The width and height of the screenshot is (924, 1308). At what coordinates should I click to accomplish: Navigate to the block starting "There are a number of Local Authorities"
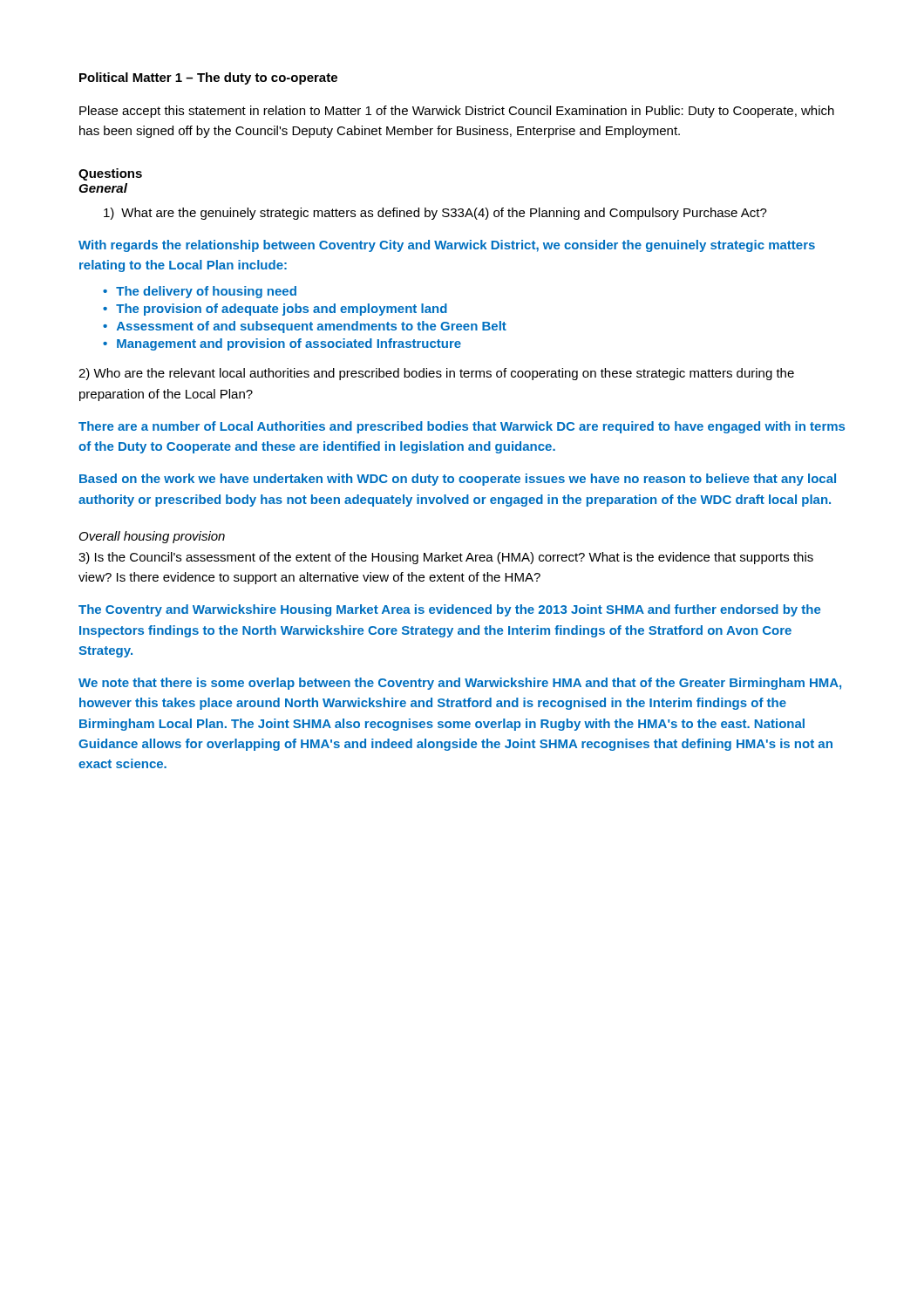pos(462,436)
